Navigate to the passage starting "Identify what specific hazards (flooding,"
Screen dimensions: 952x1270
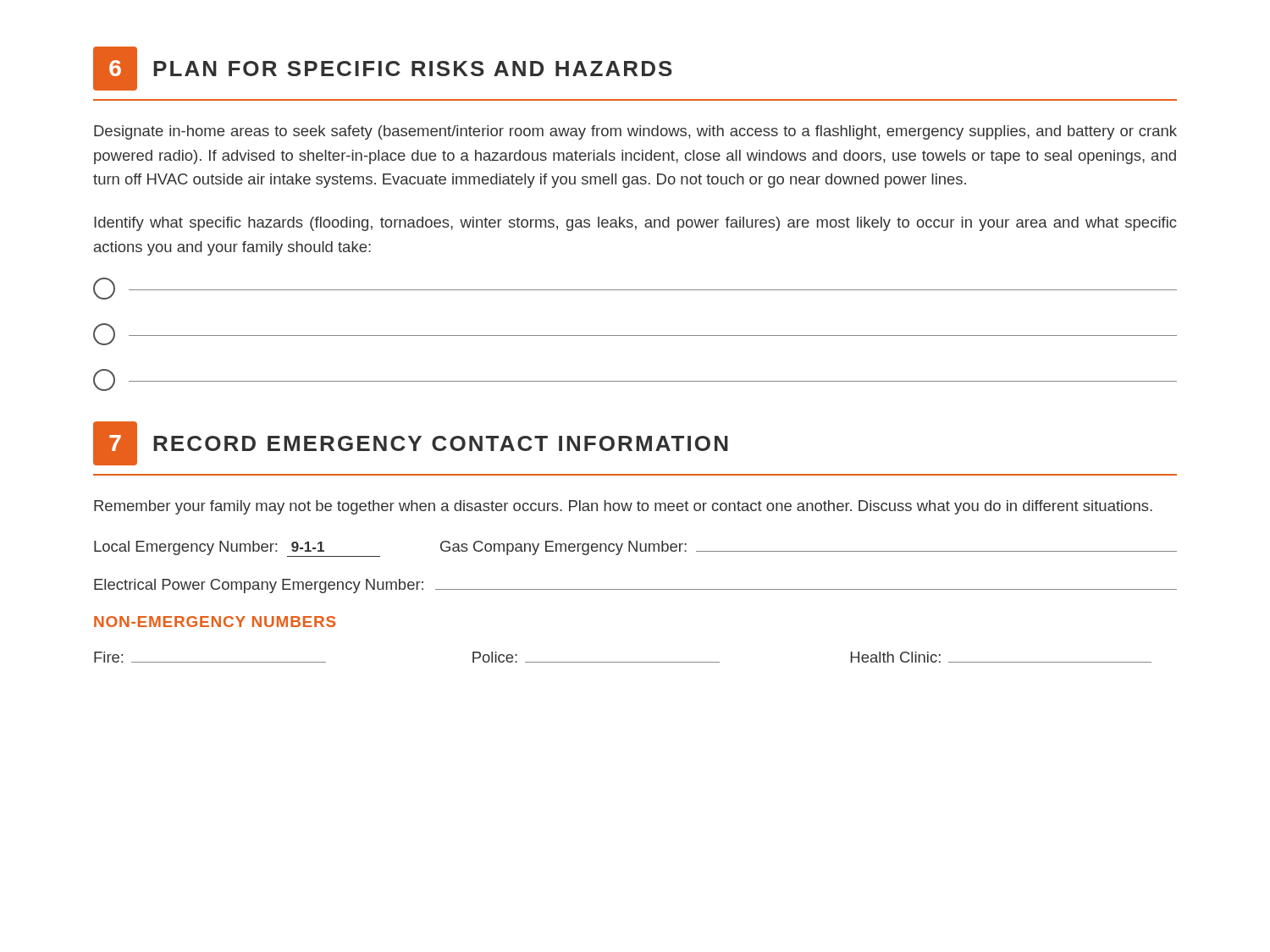coord(635,234)
